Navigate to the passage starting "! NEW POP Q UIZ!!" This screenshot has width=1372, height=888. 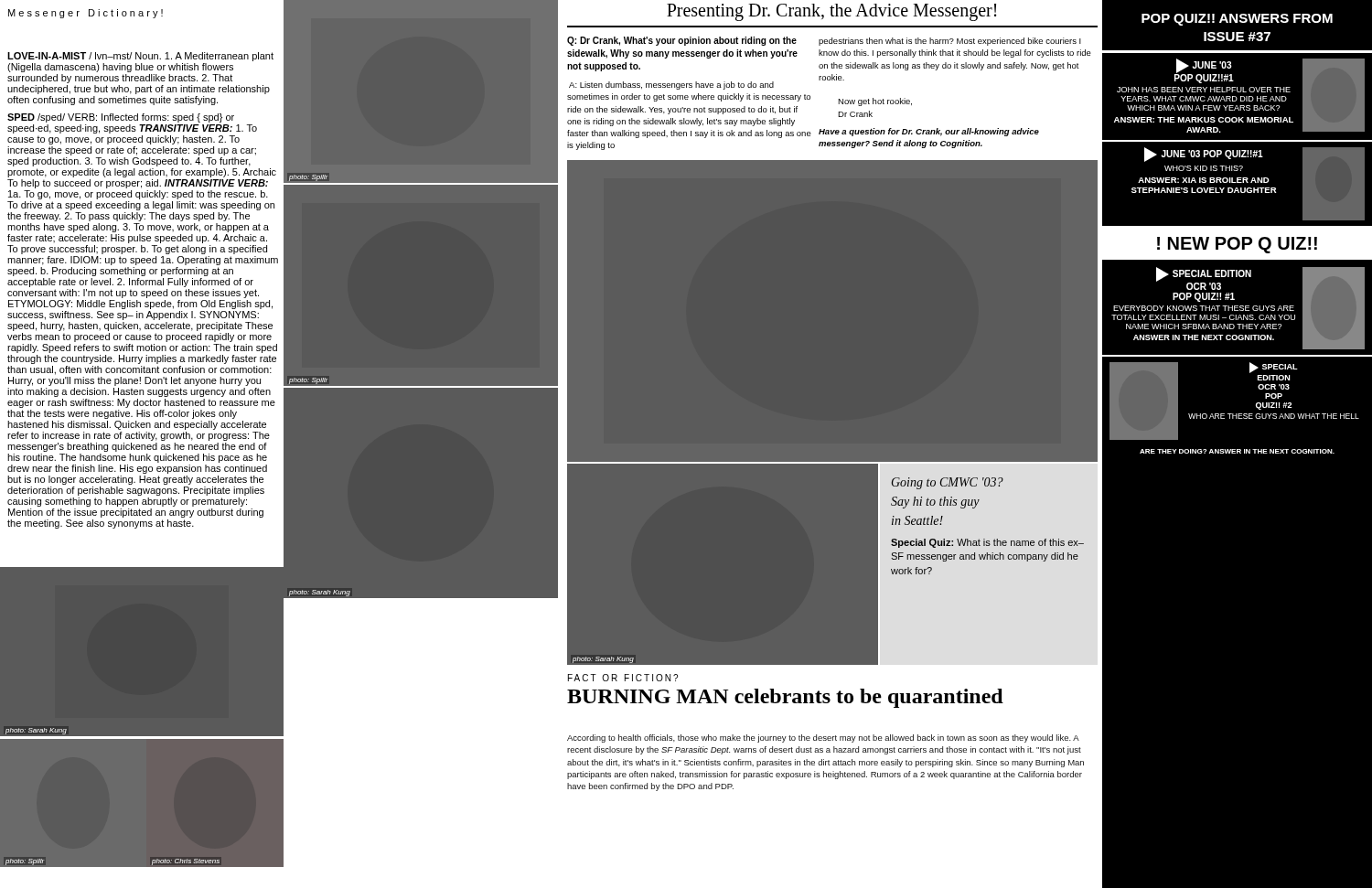(x=1237, y=243)
